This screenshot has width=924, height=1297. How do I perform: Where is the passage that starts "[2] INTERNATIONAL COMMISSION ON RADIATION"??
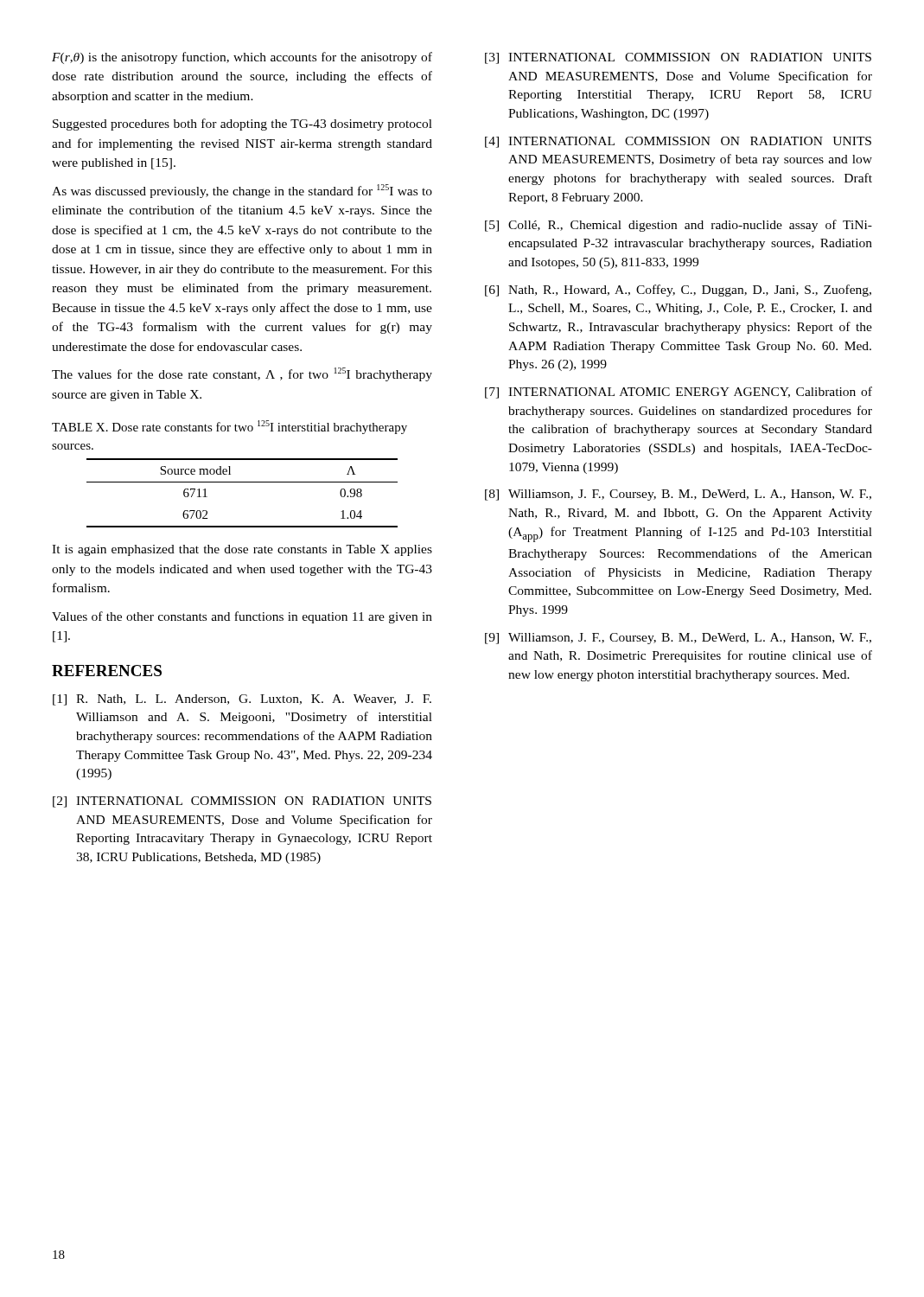(x=242, y=829)
